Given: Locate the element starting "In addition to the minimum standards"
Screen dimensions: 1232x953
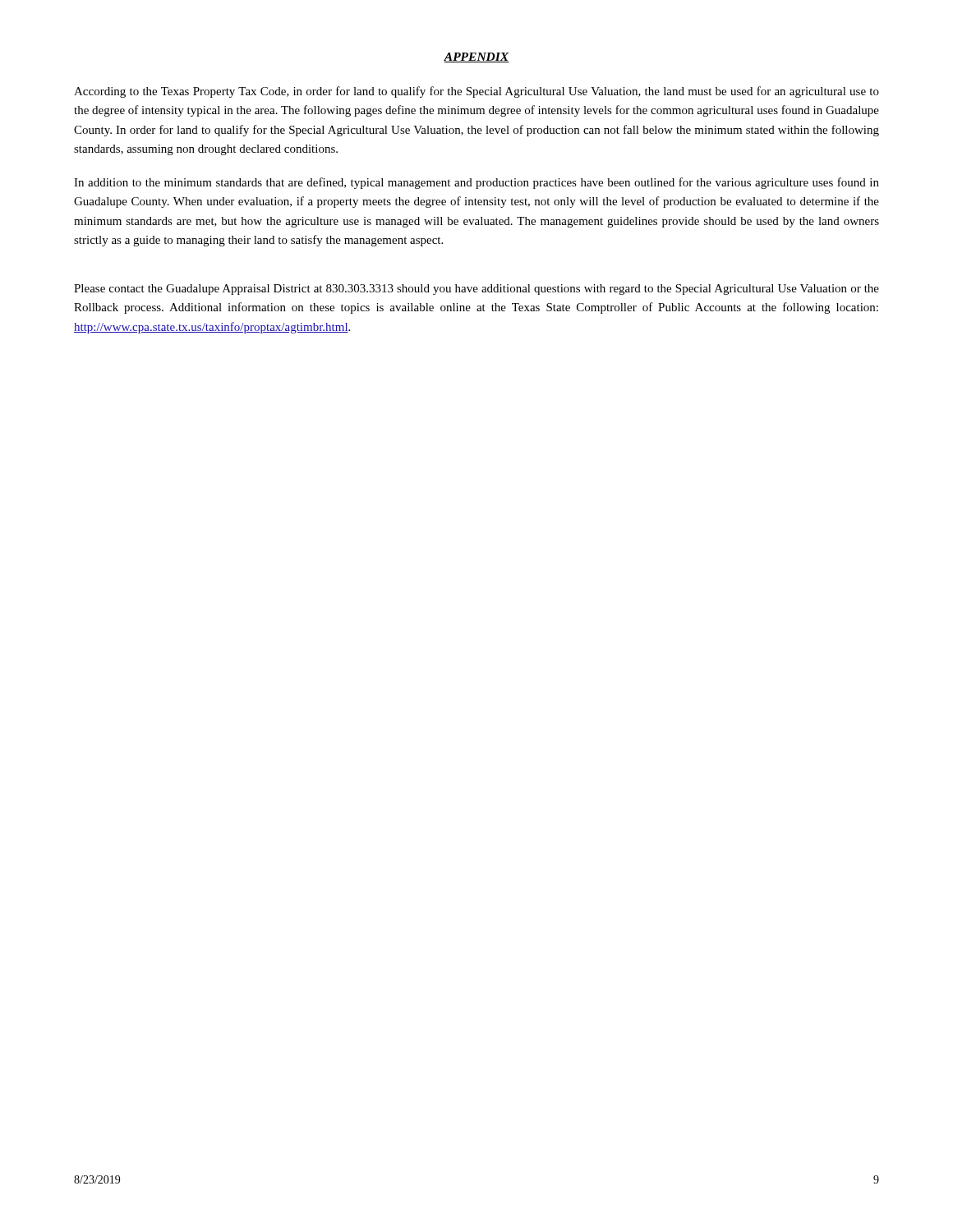Looking at the screenshot, I should 476,211.
